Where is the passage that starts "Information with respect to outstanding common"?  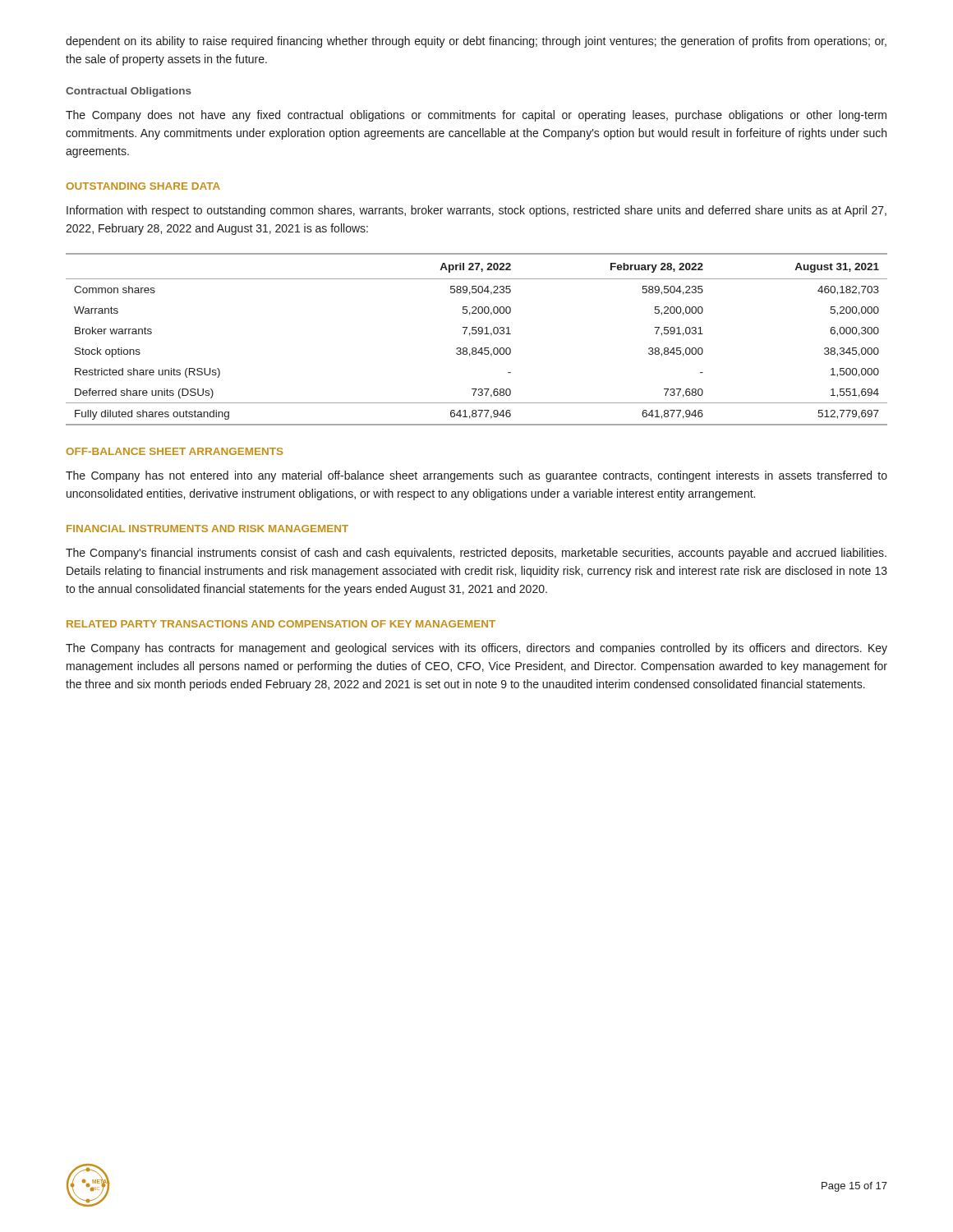pyautogui.click(x=476, y=220)
